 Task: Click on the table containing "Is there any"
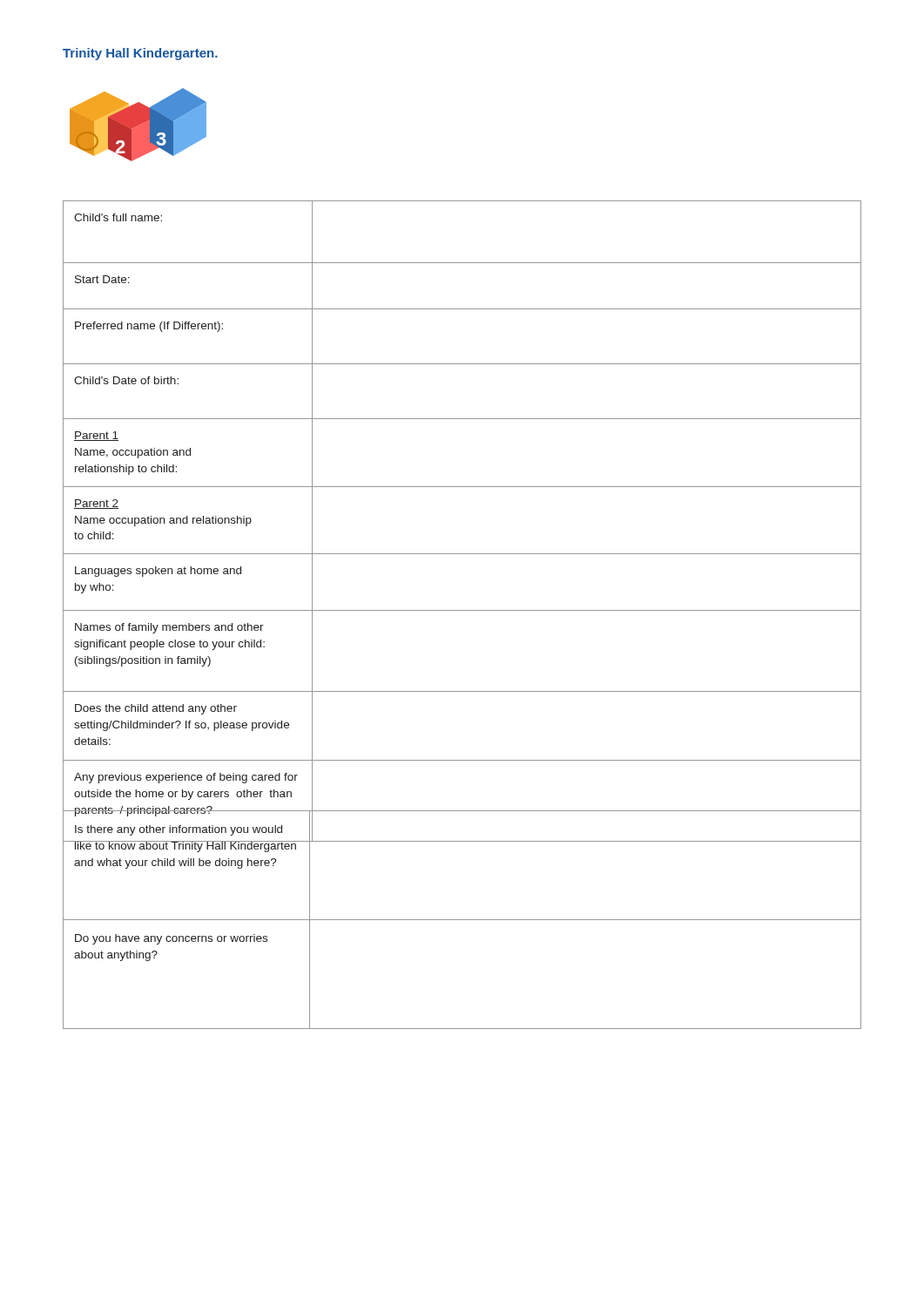coord(462,920)
